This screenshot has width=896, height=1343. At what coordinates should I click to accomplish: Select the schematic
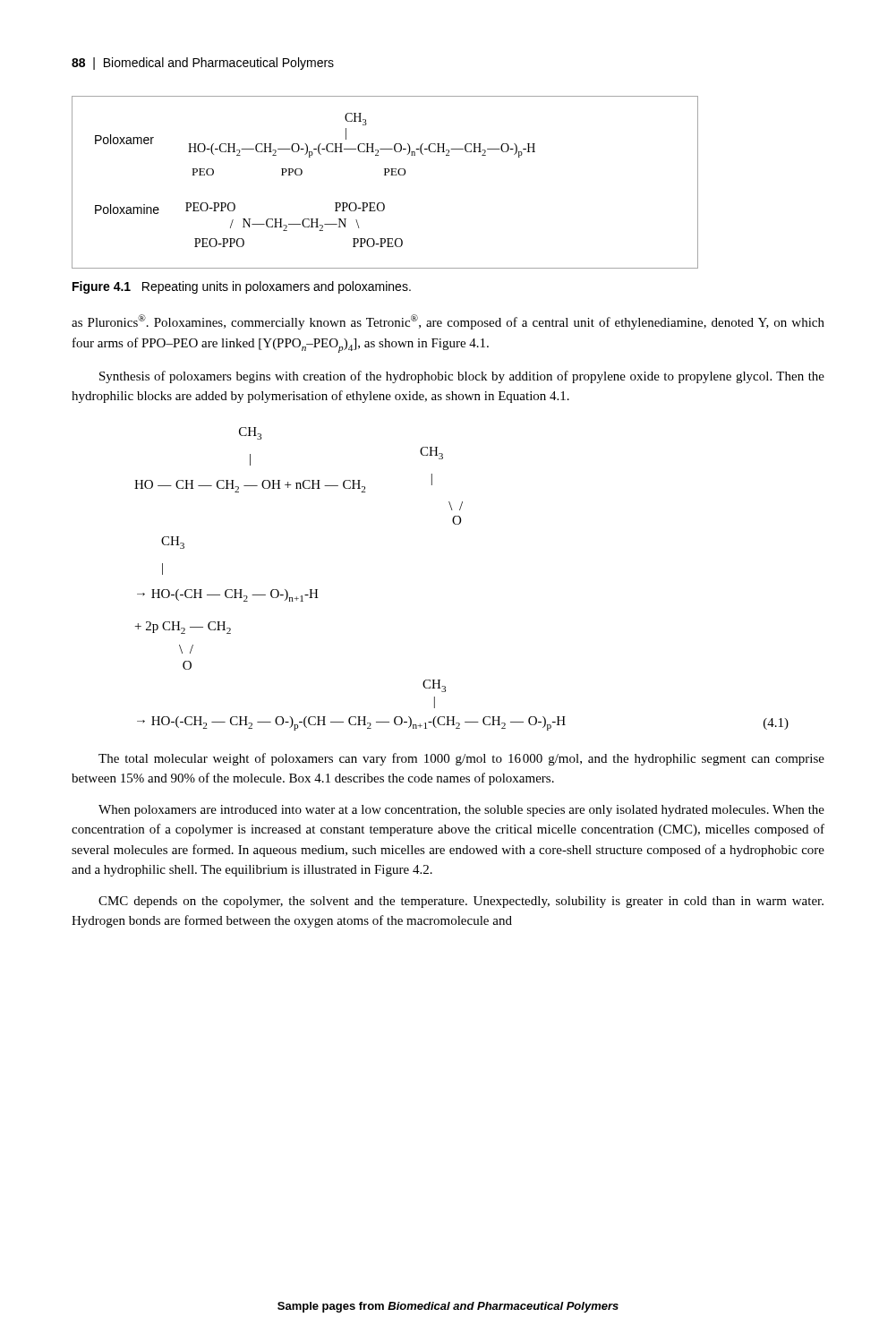point(448,182)
